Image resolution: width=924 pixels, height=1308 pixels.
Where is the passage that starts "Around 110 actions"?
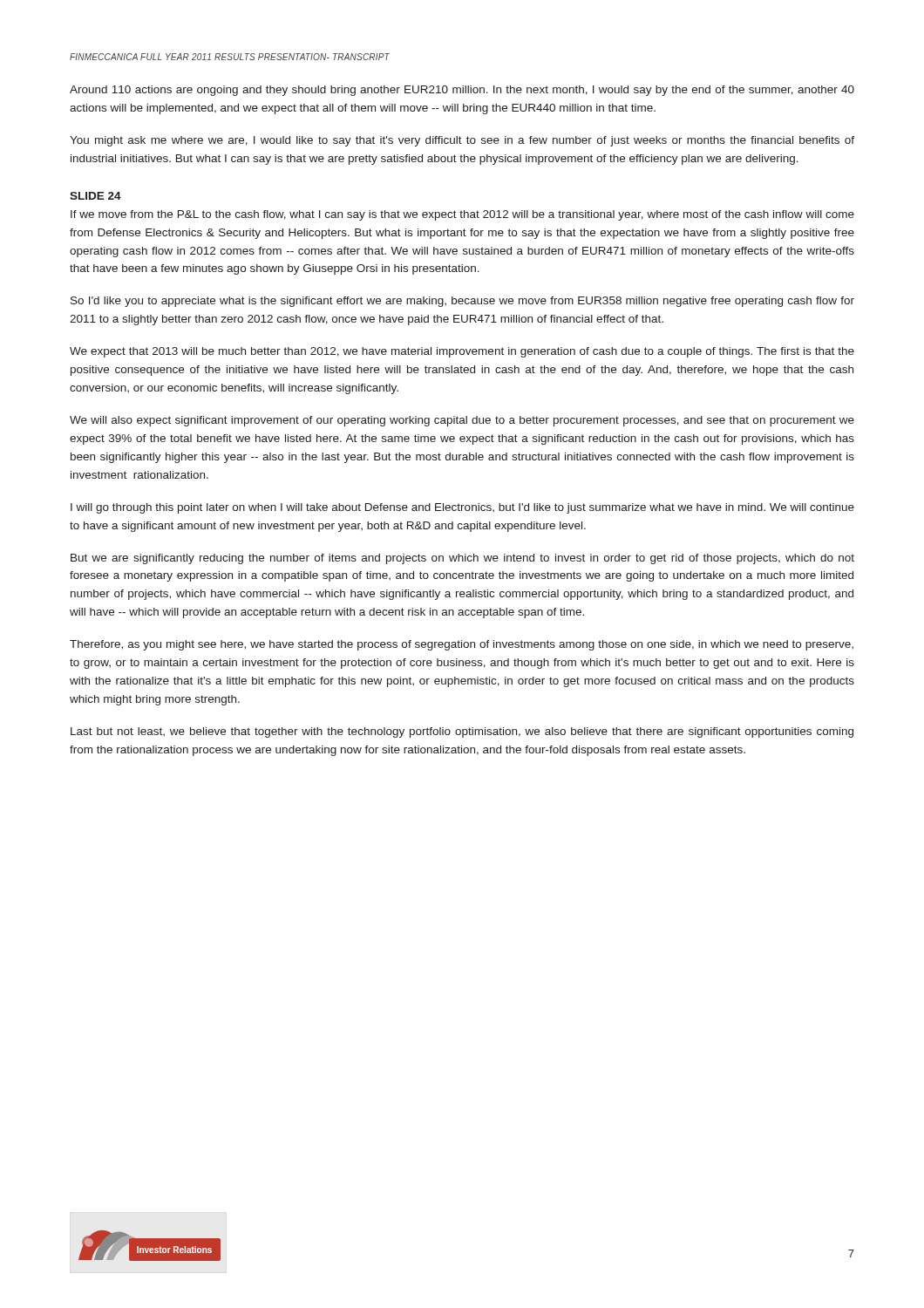point(462,98)
